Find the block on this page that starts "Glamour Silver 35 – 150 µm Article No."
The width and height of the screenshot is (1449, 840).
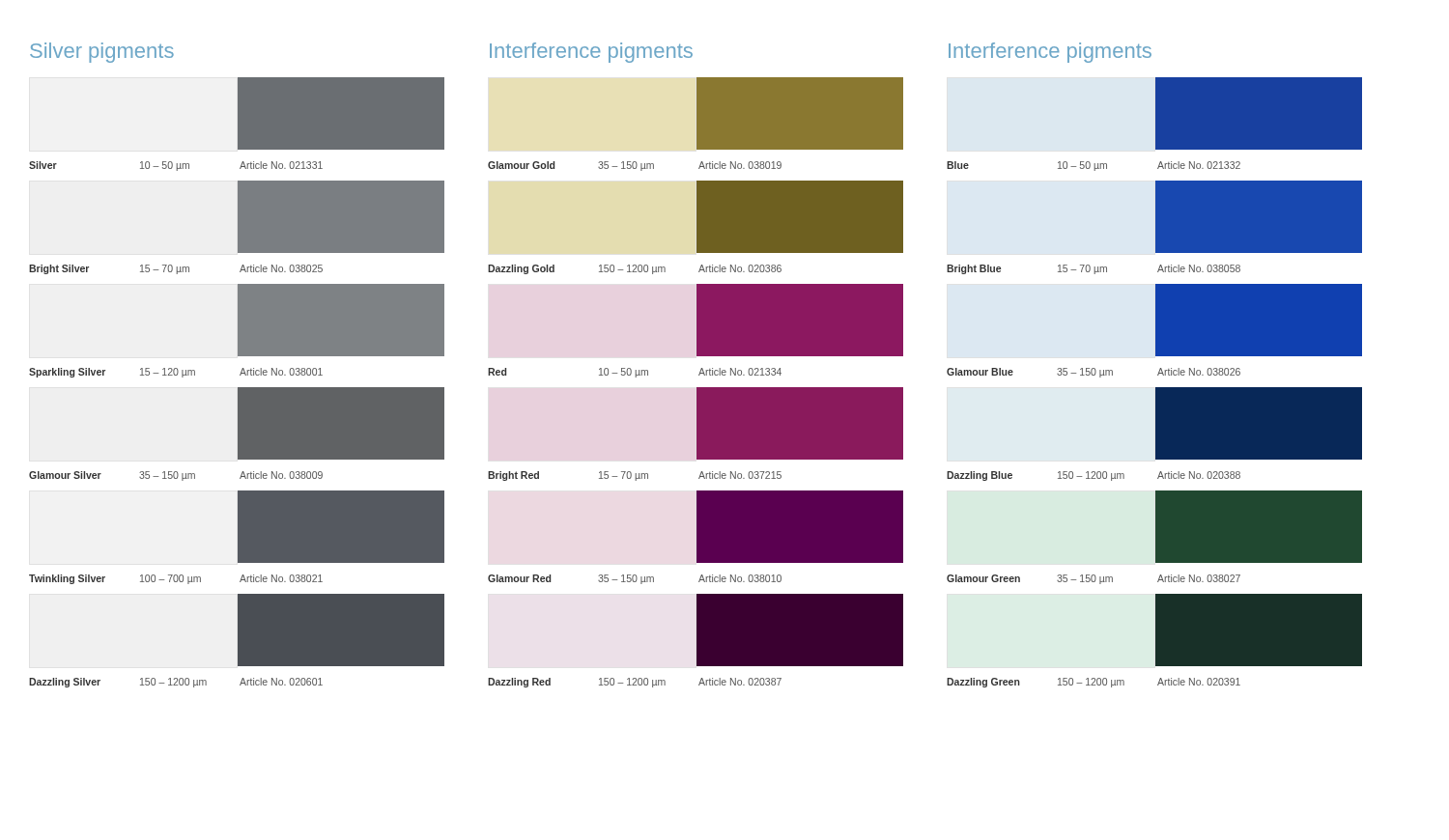click(x=176, y=475)
